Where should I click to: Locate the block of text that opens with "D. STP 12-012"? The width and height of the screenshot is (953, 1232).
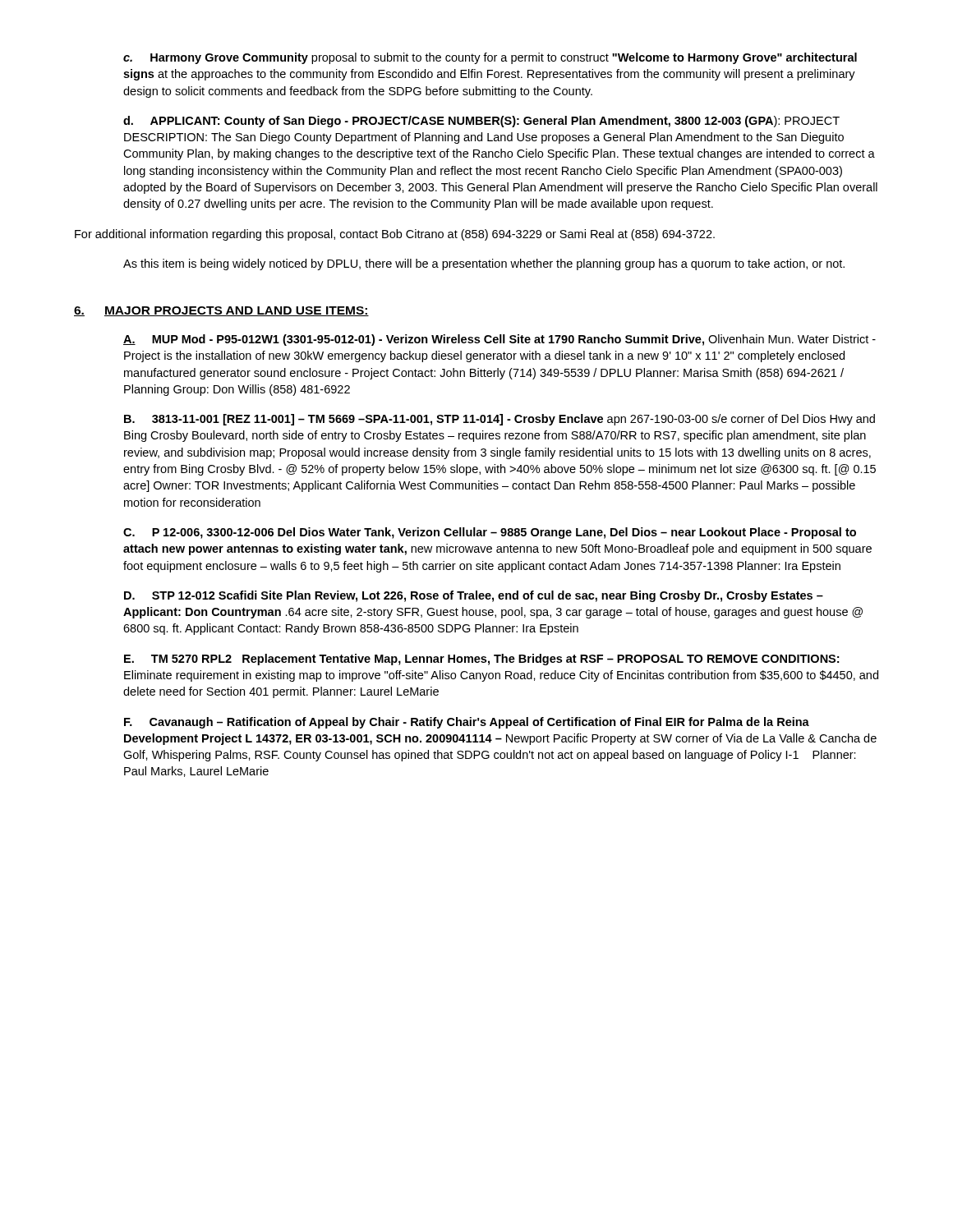tap(501, 612)
